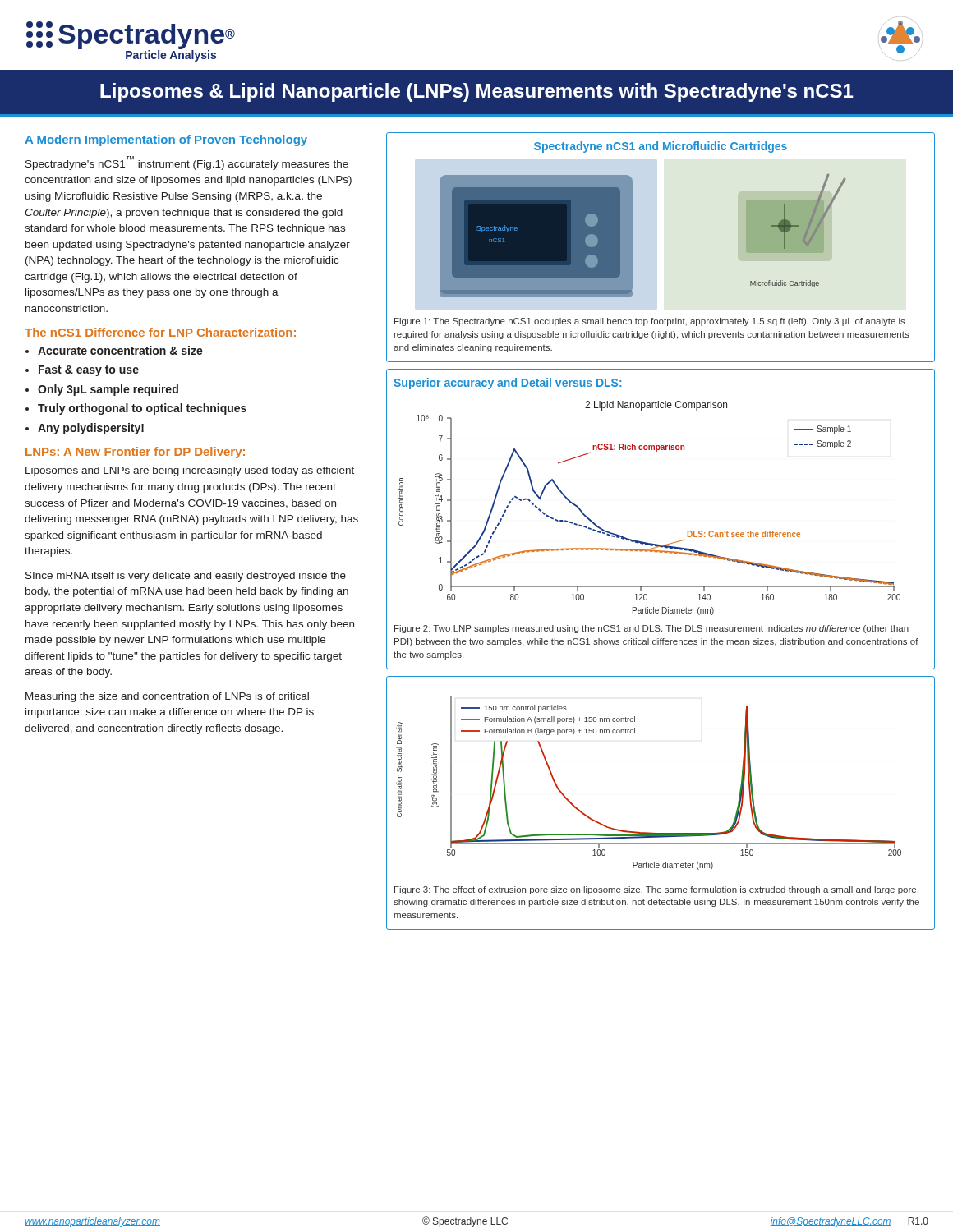
Task: Click on the caption that reads "Figure 1: The Spectradyne nCS1 occupies a small"
Action: pyautogui.click(x=651, y=334)
